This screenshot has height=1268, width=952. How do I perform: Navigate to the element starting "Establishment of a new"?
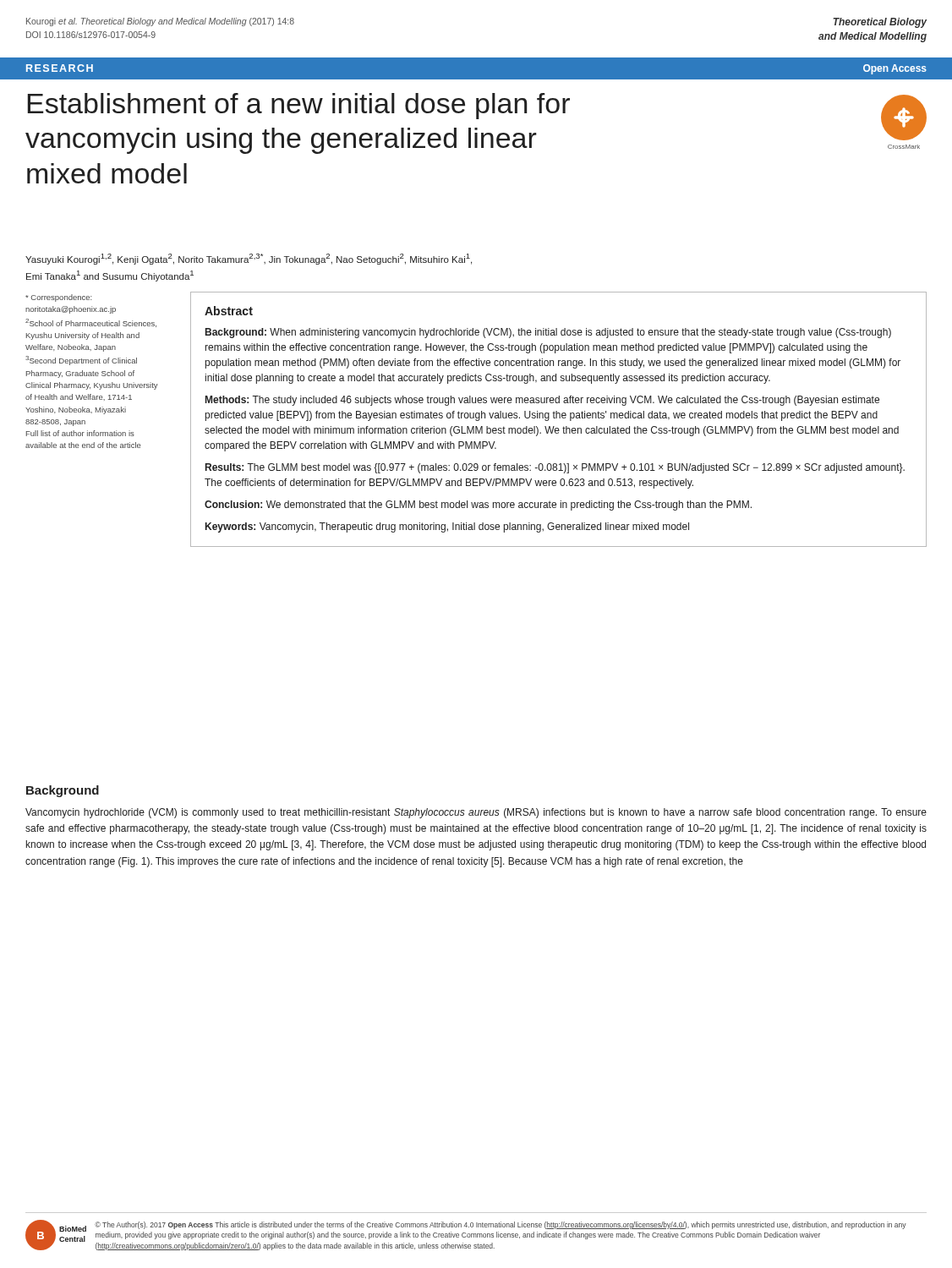(x=298, y=138)
